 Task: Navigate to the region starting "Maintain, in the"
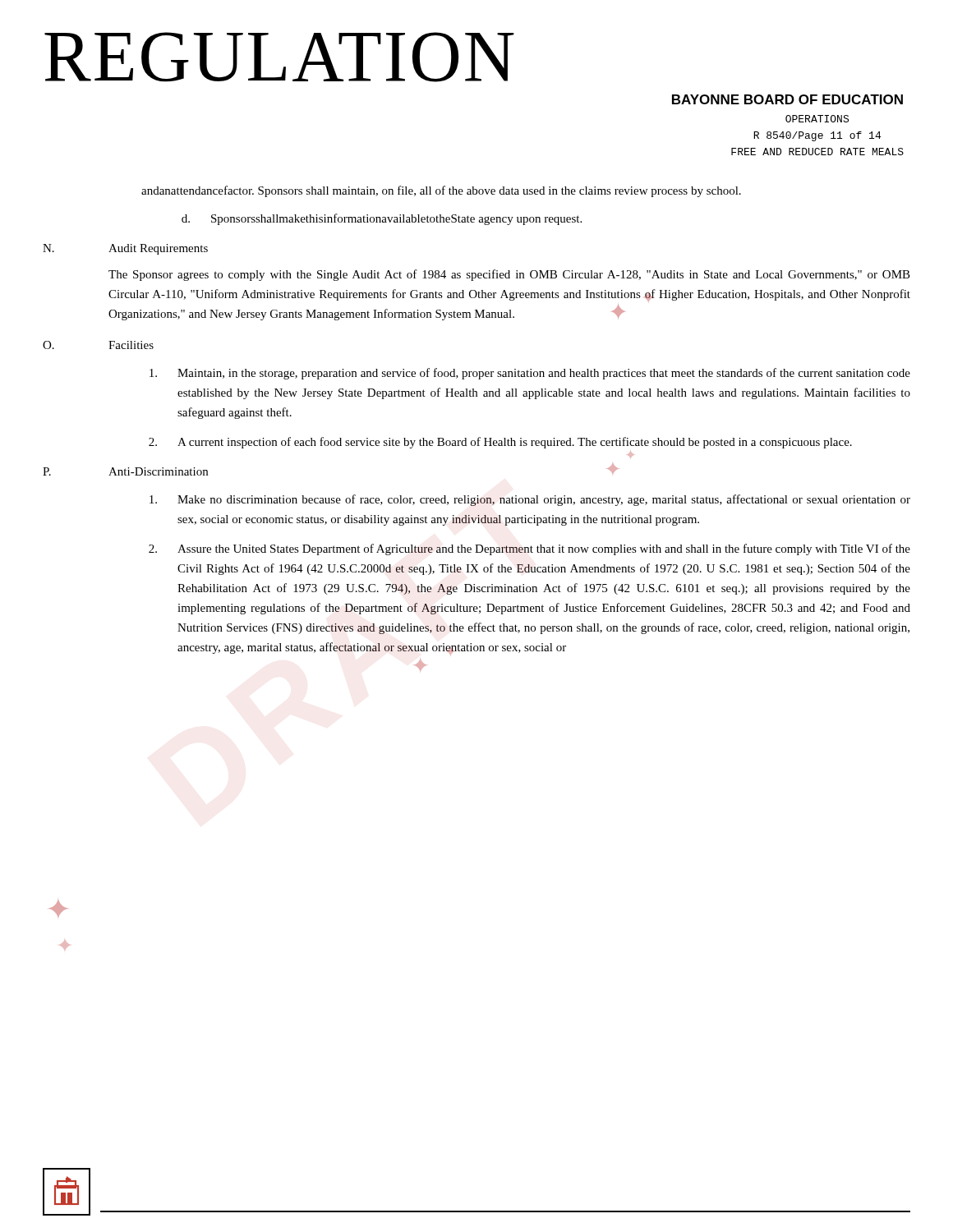coord(509,393)
